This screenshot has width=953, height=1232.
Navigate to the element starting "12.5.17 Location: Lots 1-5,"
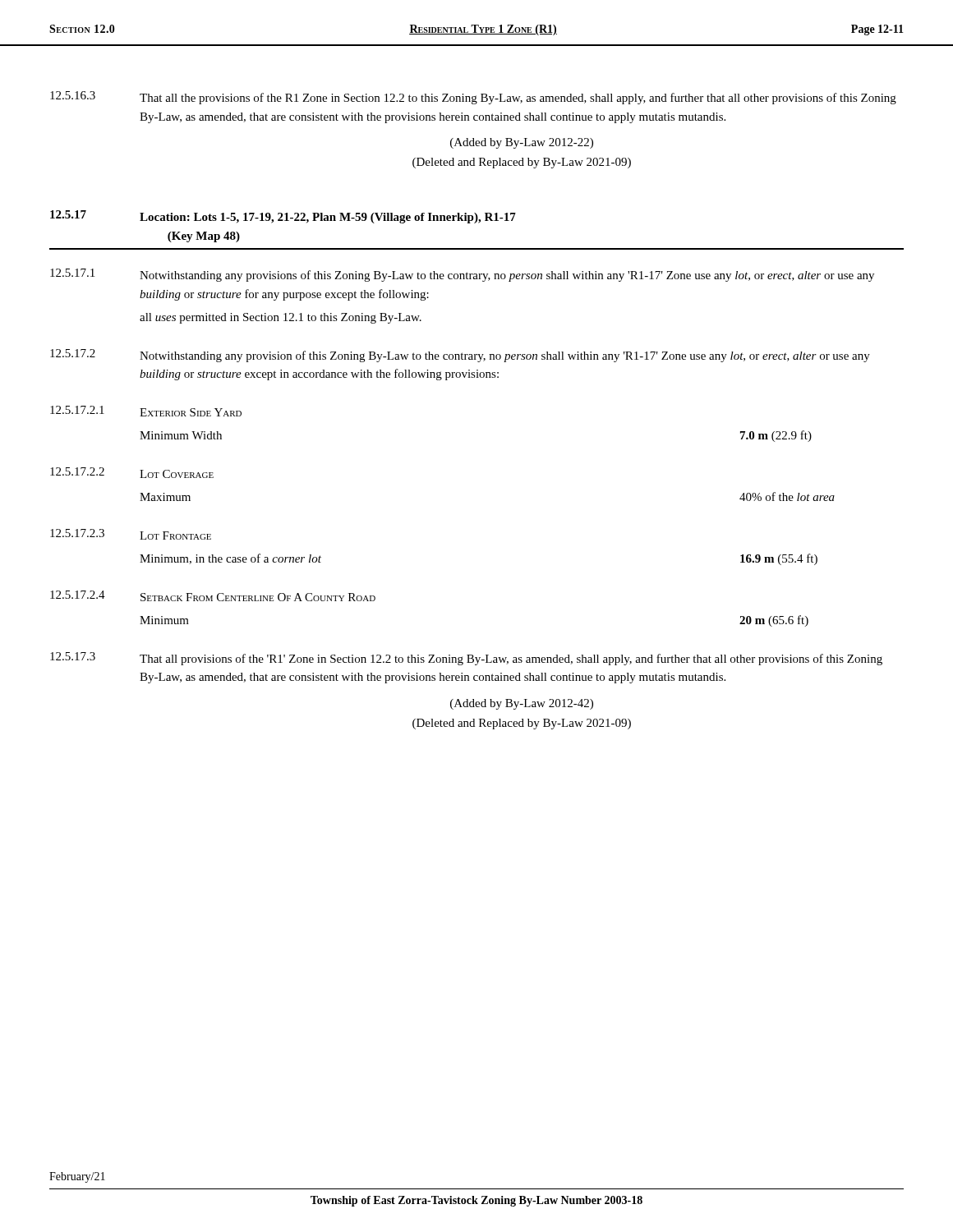[x=476, y=226]
